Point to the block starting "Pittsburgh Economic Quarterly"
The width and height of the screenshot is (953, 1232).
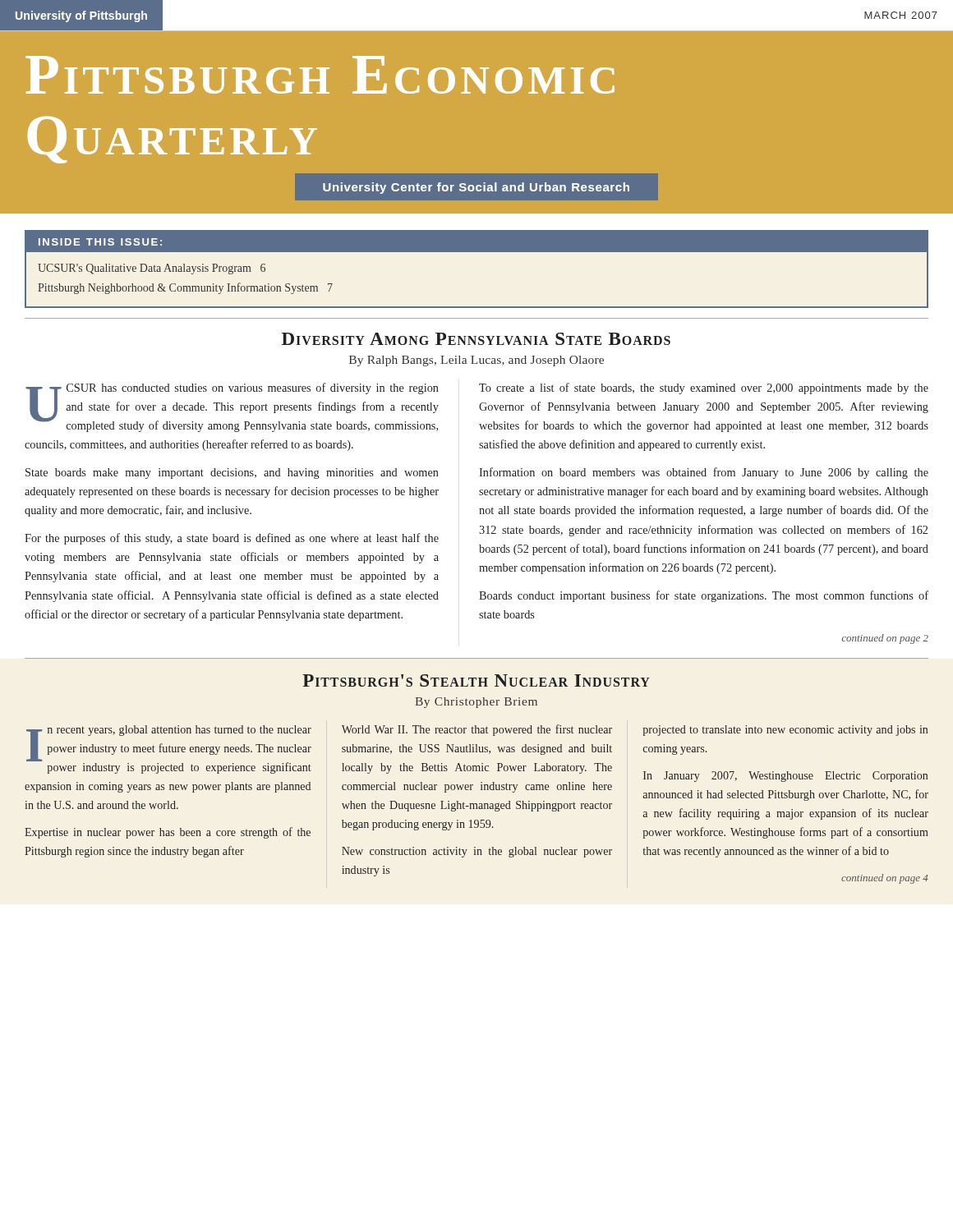(323, 105)
